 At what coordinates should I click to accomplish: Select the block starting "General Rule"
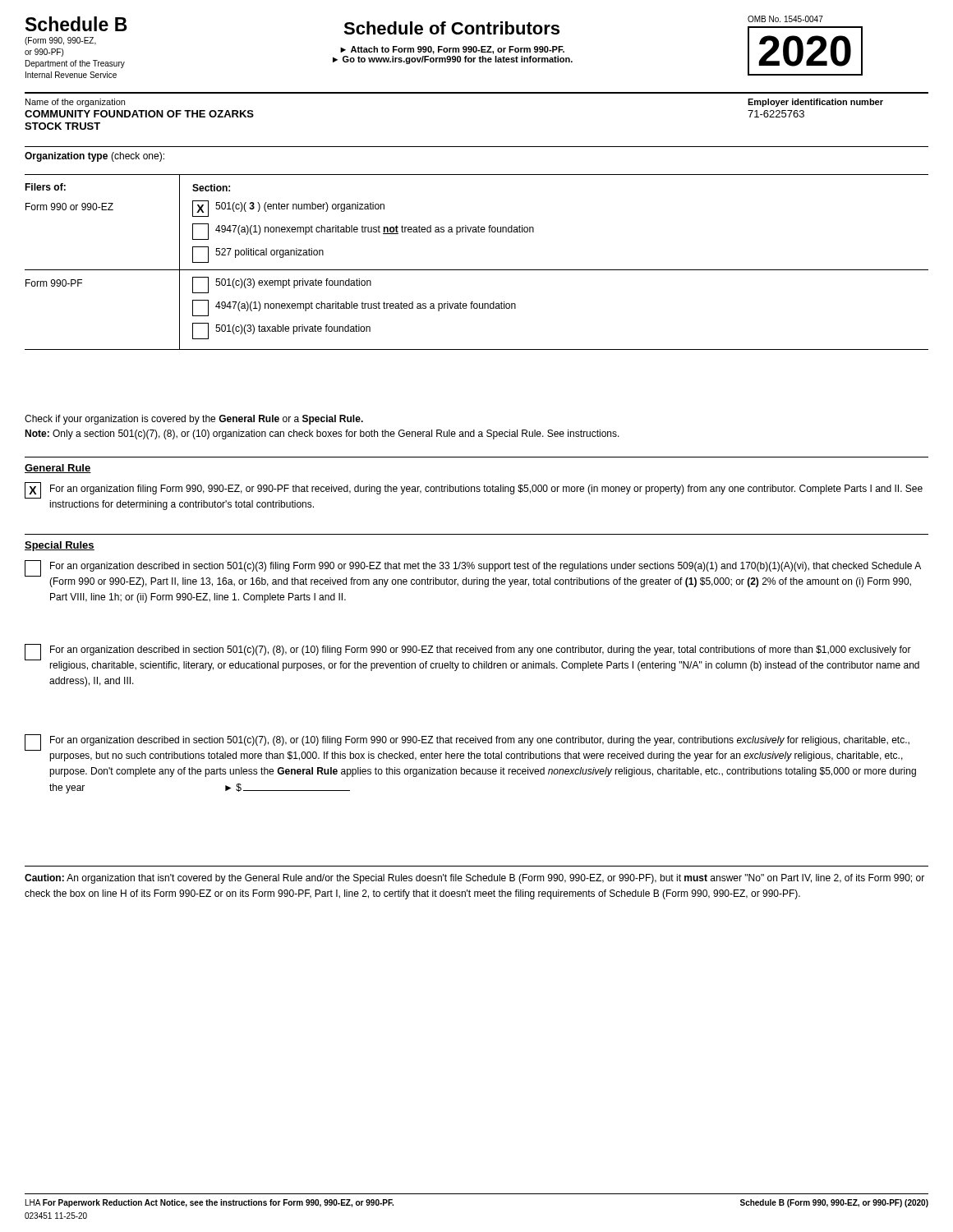58,468
